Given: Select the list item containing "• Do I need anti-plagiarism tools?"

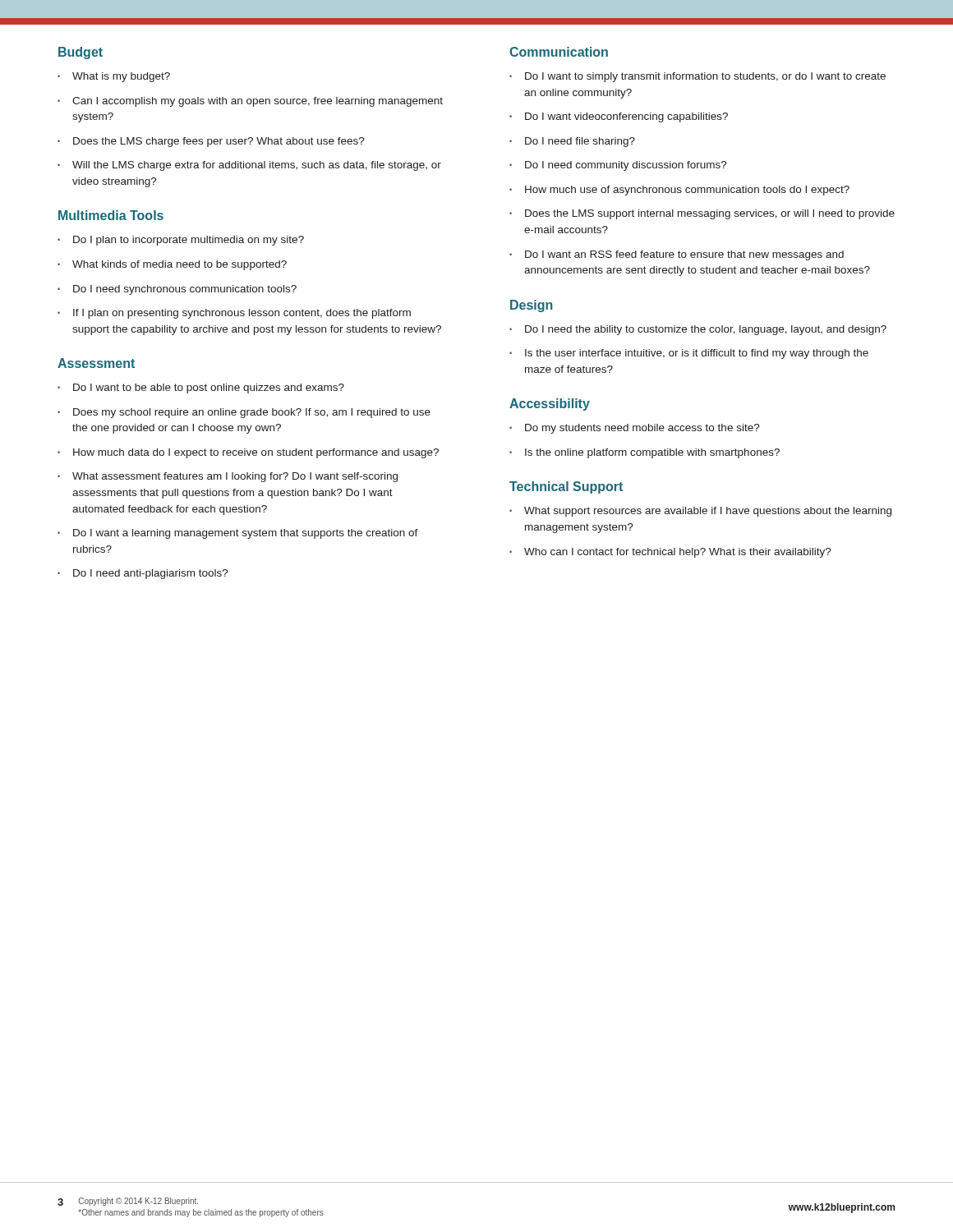Looking at the screenshot, I should pyautogui.click(x=143, y=574).
